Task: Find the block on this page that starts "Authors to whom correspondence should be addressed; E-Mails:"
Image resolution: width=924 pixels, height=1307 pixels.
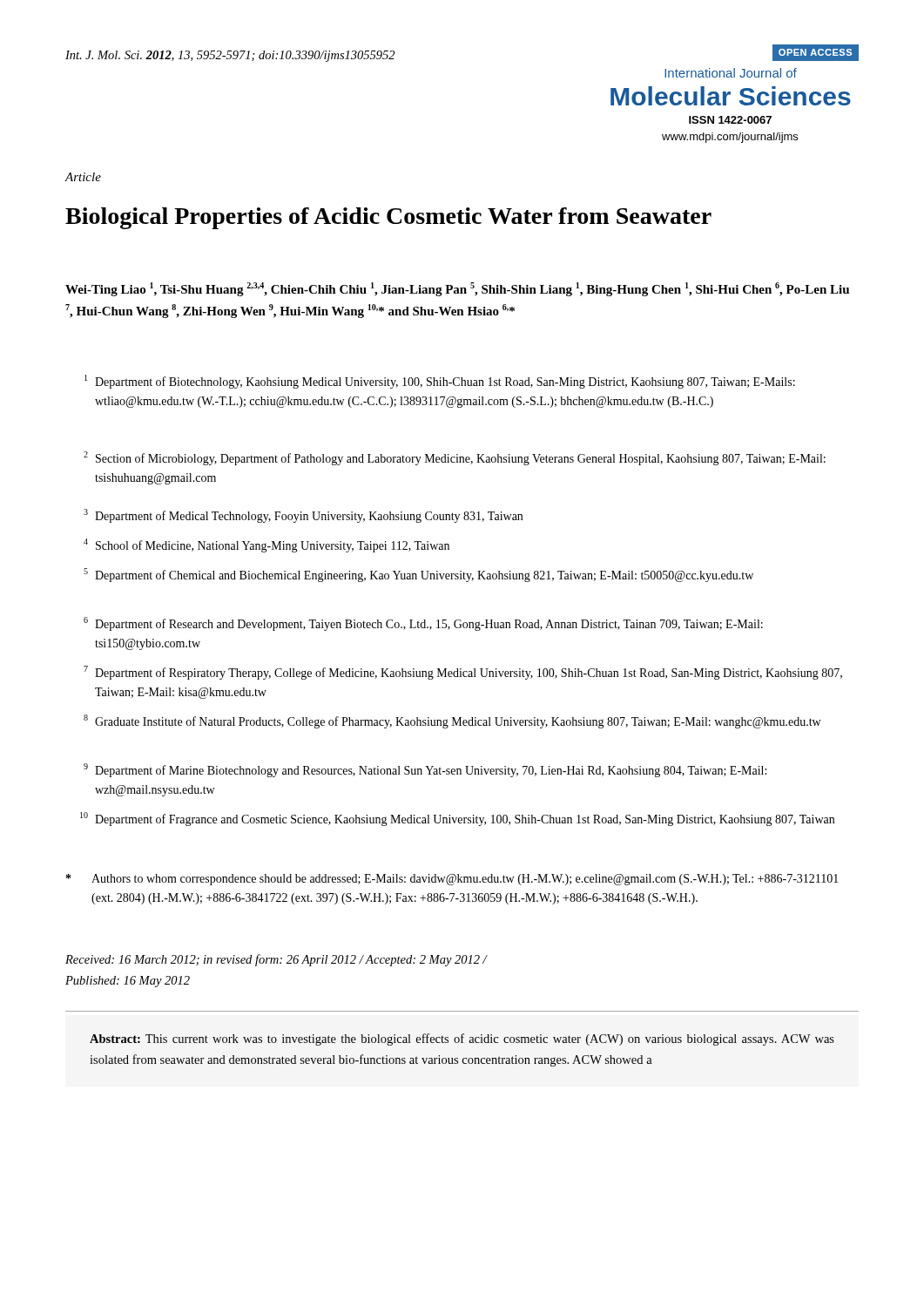Action: (x=462, y=888)
